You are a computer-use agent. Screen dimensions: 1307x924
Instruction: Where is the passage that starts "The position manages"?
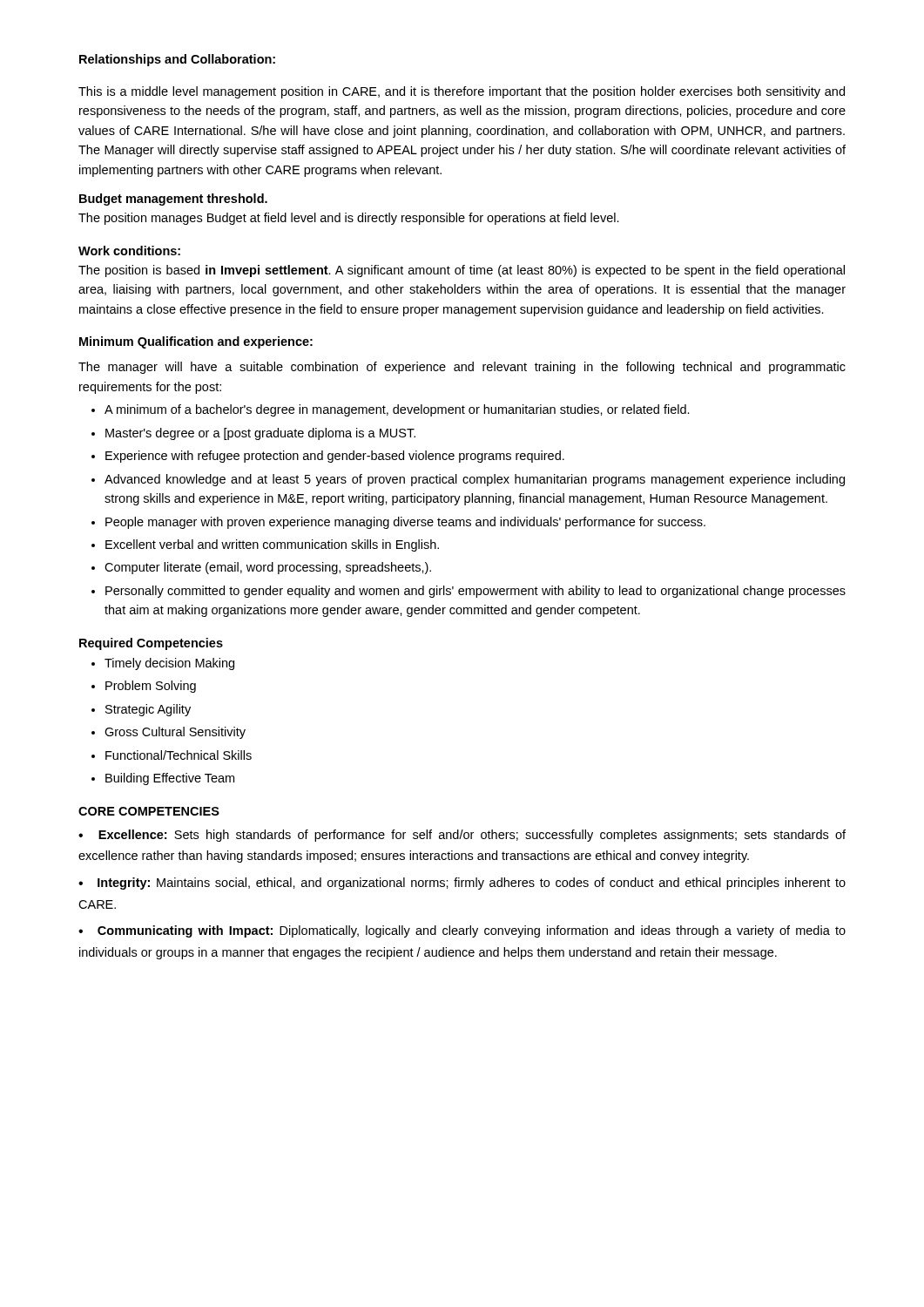click(349, 218)
